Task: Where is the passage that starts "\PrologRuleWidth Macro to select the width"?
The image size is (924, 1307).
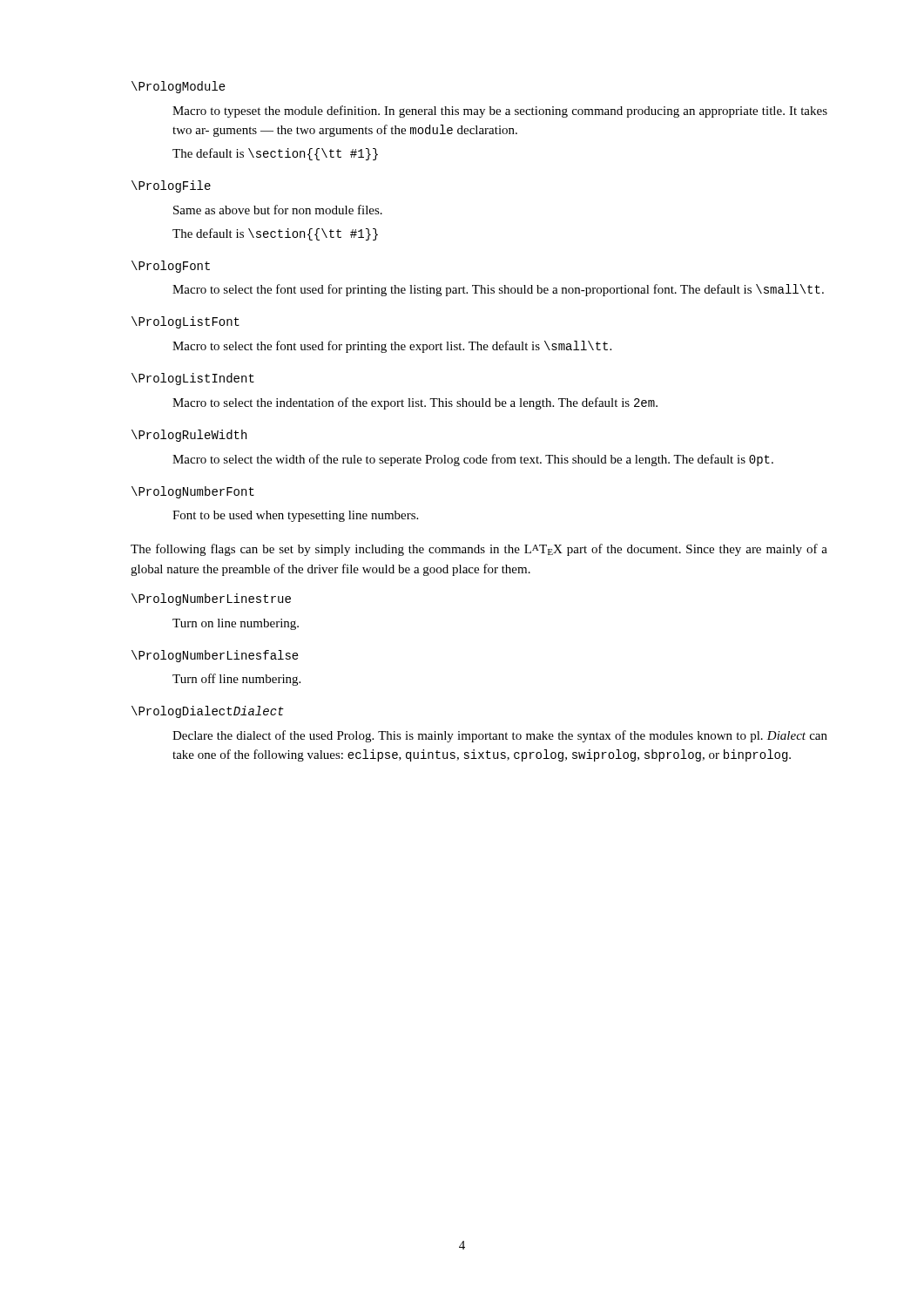Action: [x=479, y=448]
